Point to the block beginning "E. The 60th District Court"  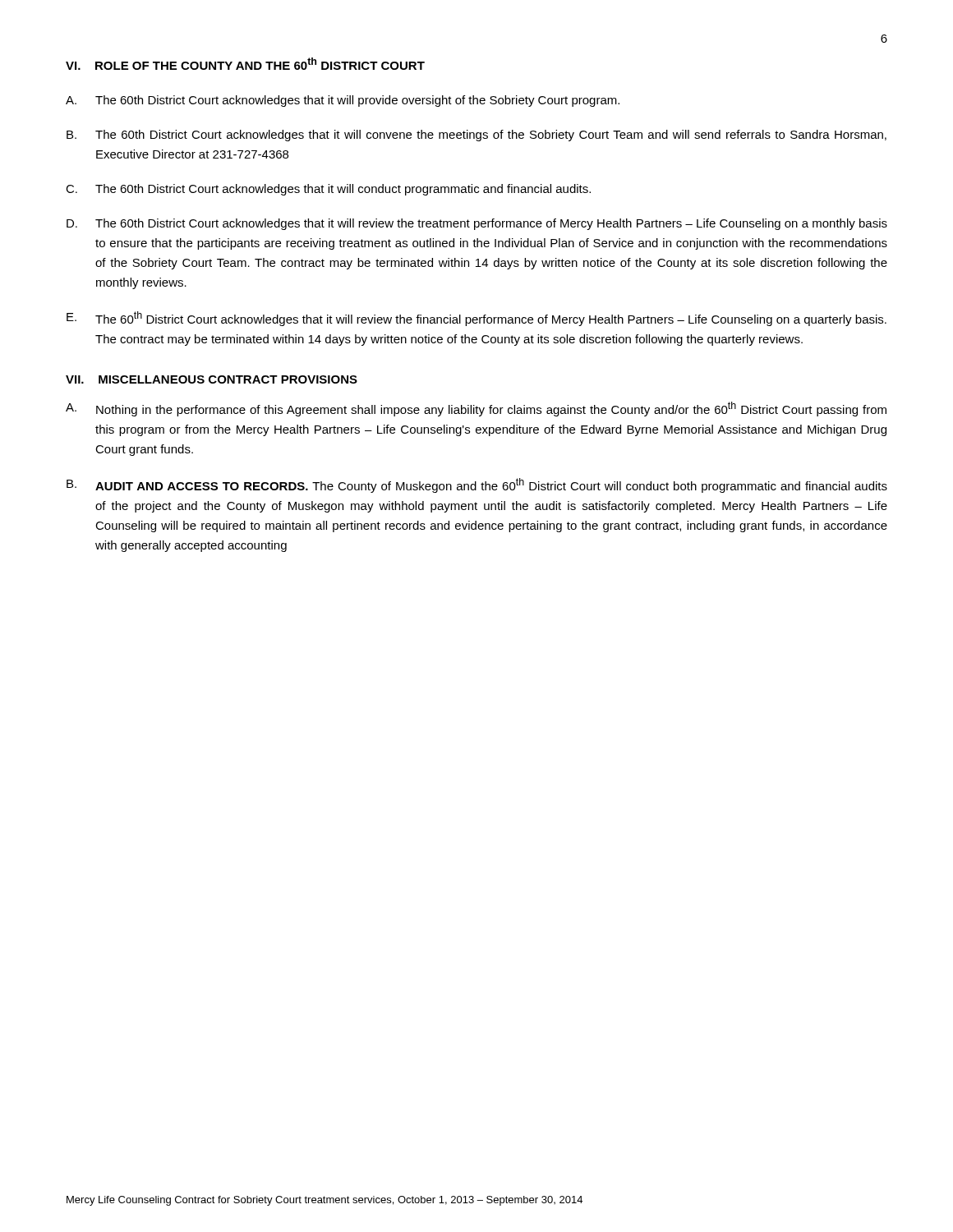point(476,328)
